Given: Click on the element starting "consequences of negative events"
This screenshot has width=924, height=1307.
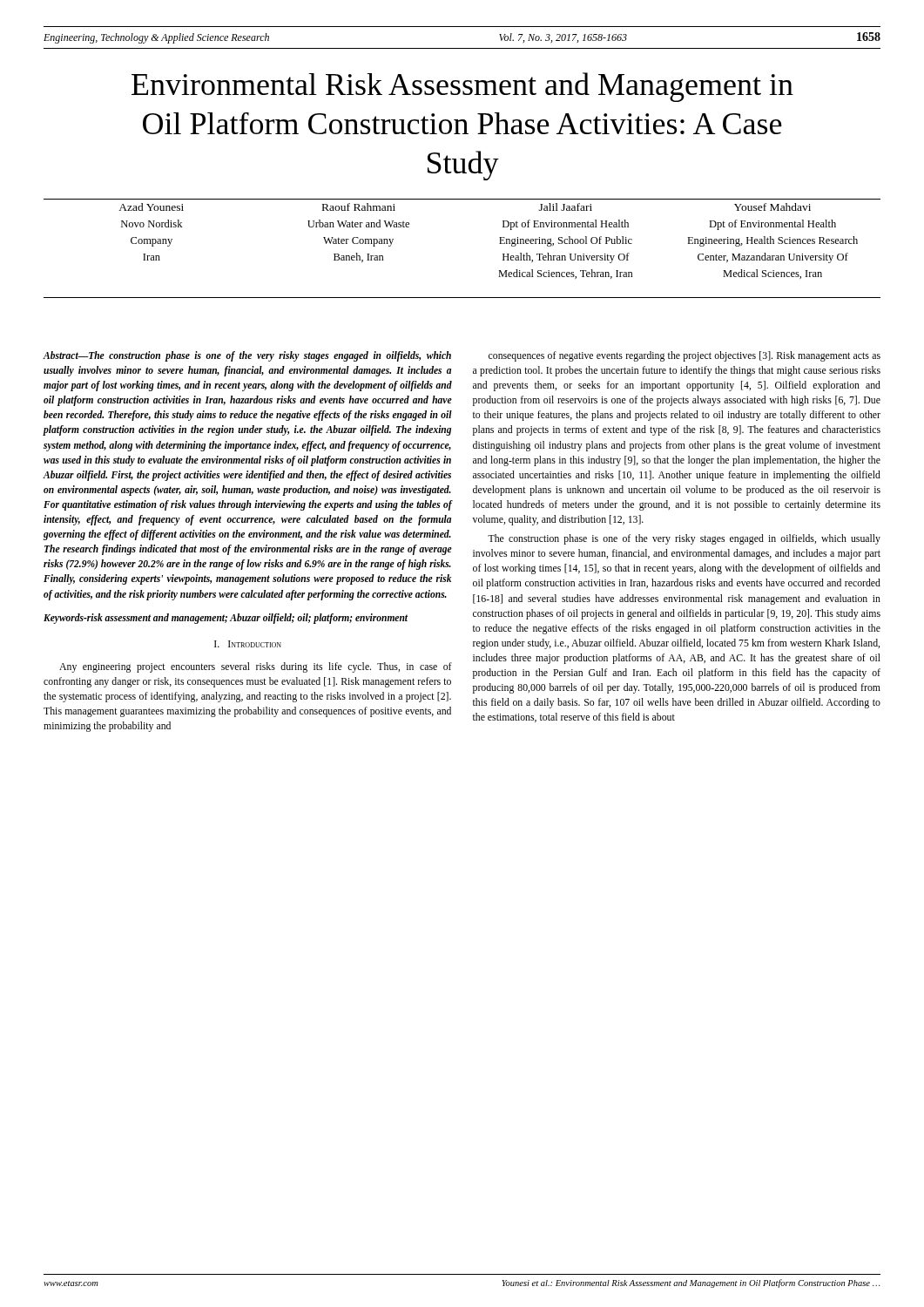Looking at the screenshot, I should 676,537.
